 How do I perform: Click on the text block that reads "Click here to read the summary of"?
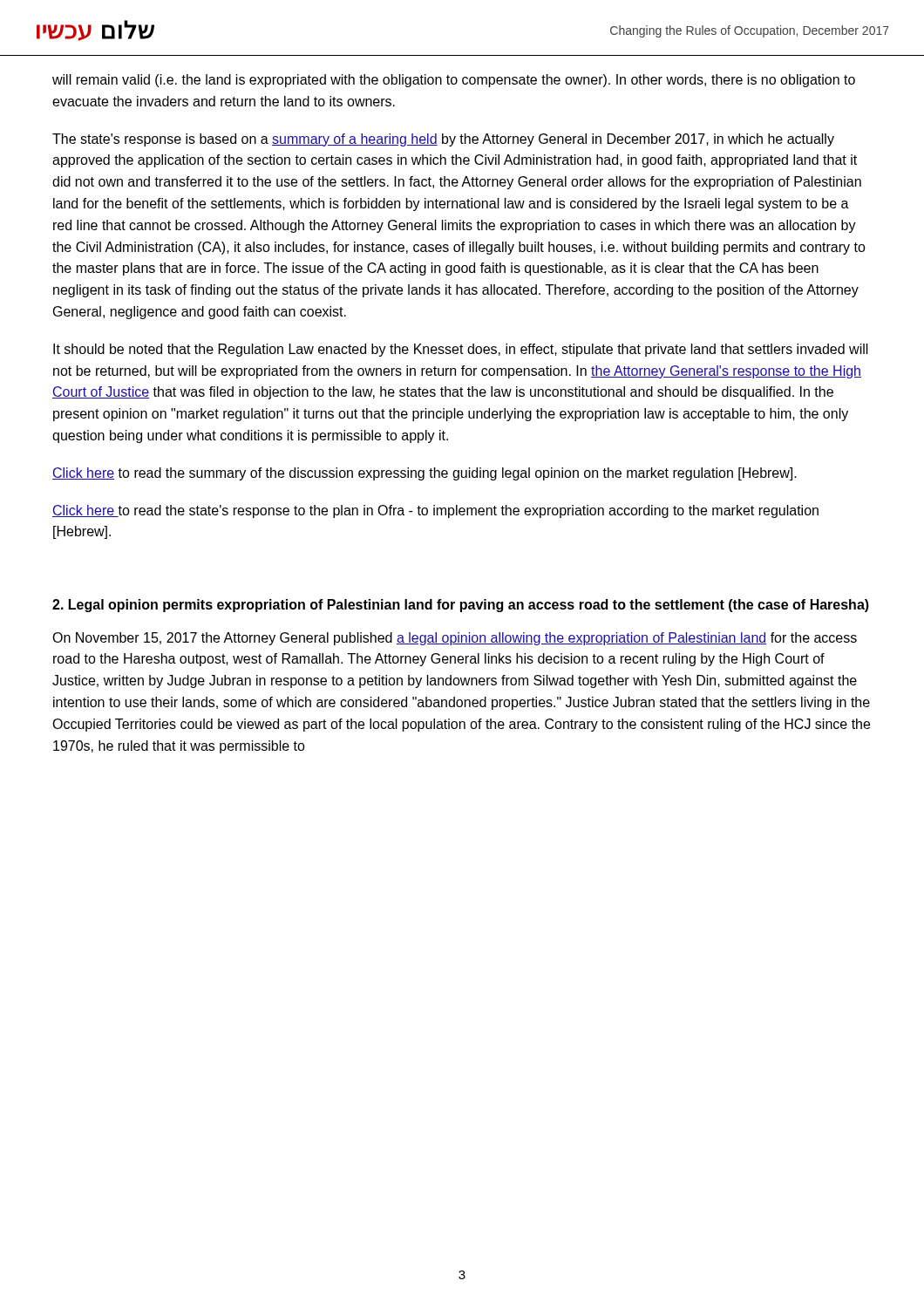coord(425,473)
